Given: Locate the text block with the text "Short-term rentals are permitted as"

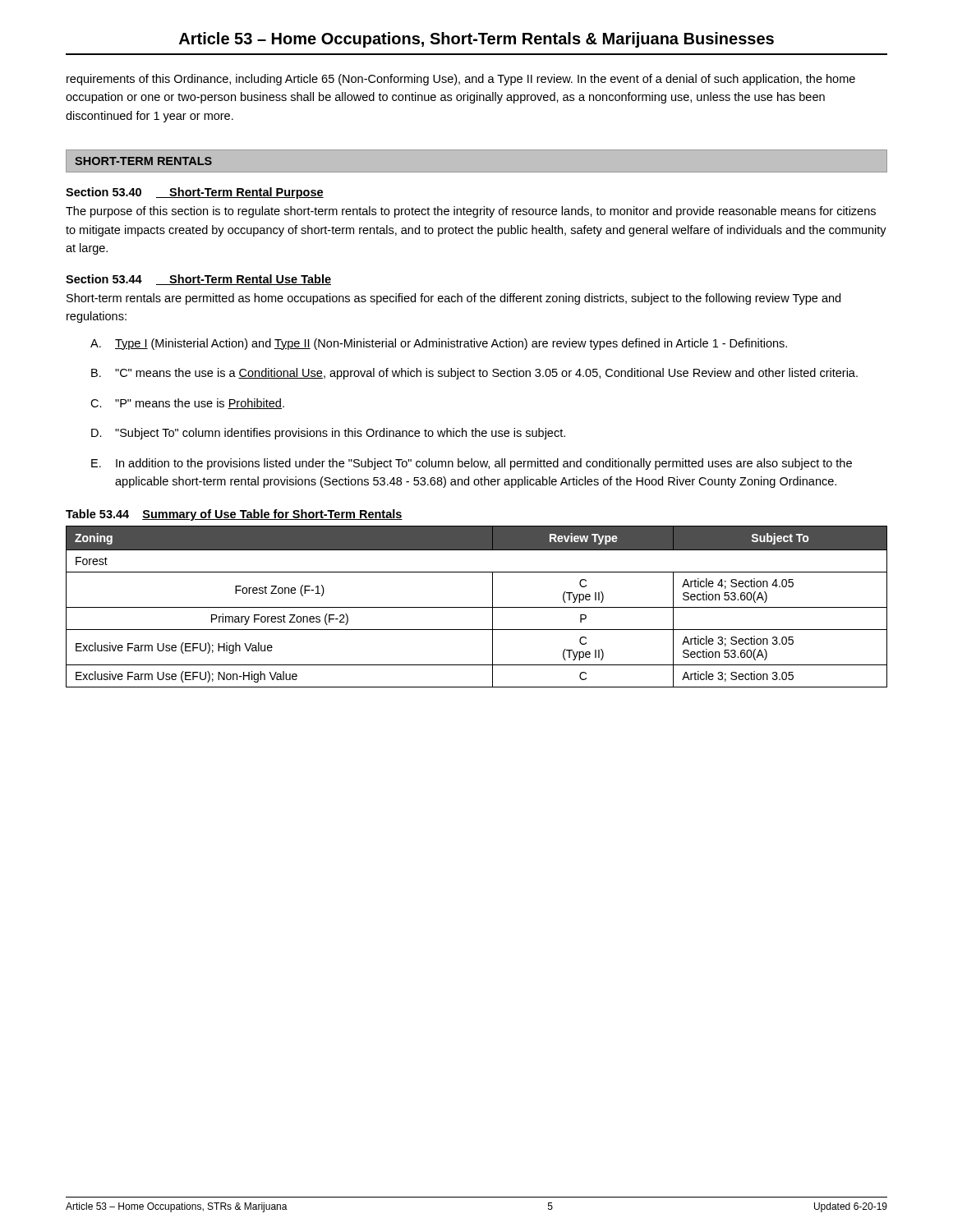Looking at the screenshot, I should pyautogui.click(x=454, y=307).
